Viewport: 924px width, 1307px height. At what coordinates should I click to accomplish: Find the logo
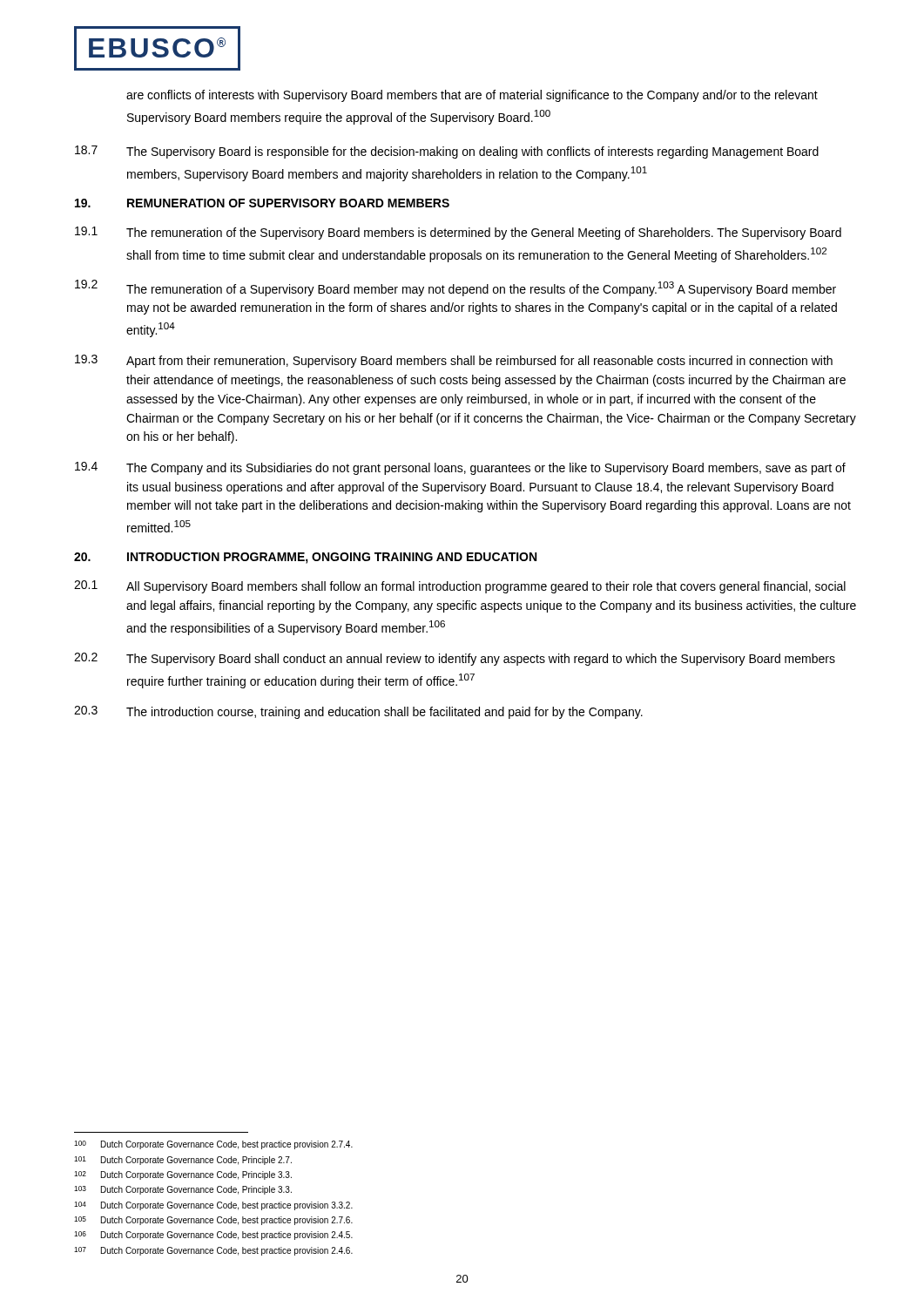[466, 48]
